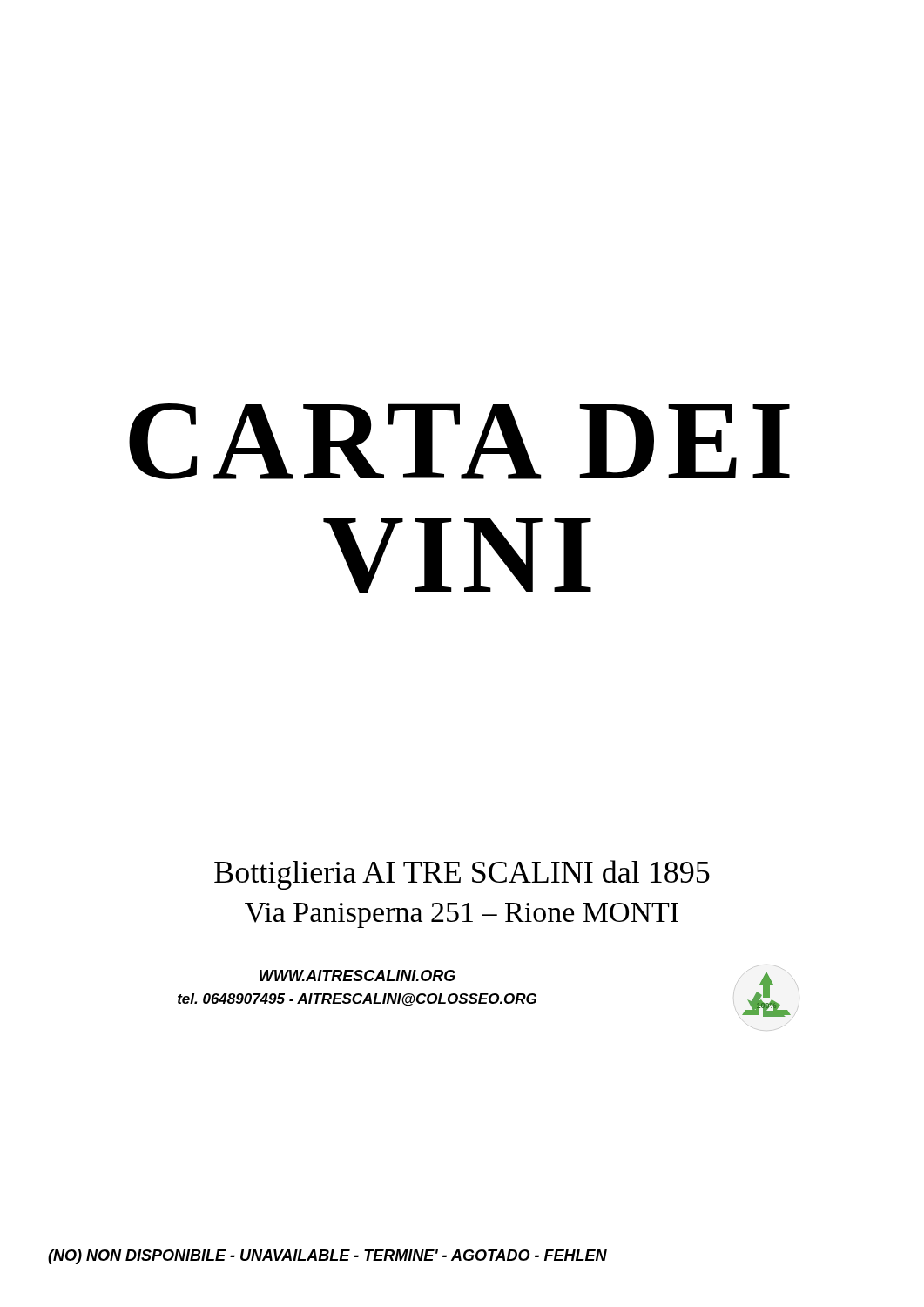924x1307 pixels.
Task: Click on the block starting "Bottiglieria AI TRE SCALINI dal 1895"
Action: pos(462,891)
